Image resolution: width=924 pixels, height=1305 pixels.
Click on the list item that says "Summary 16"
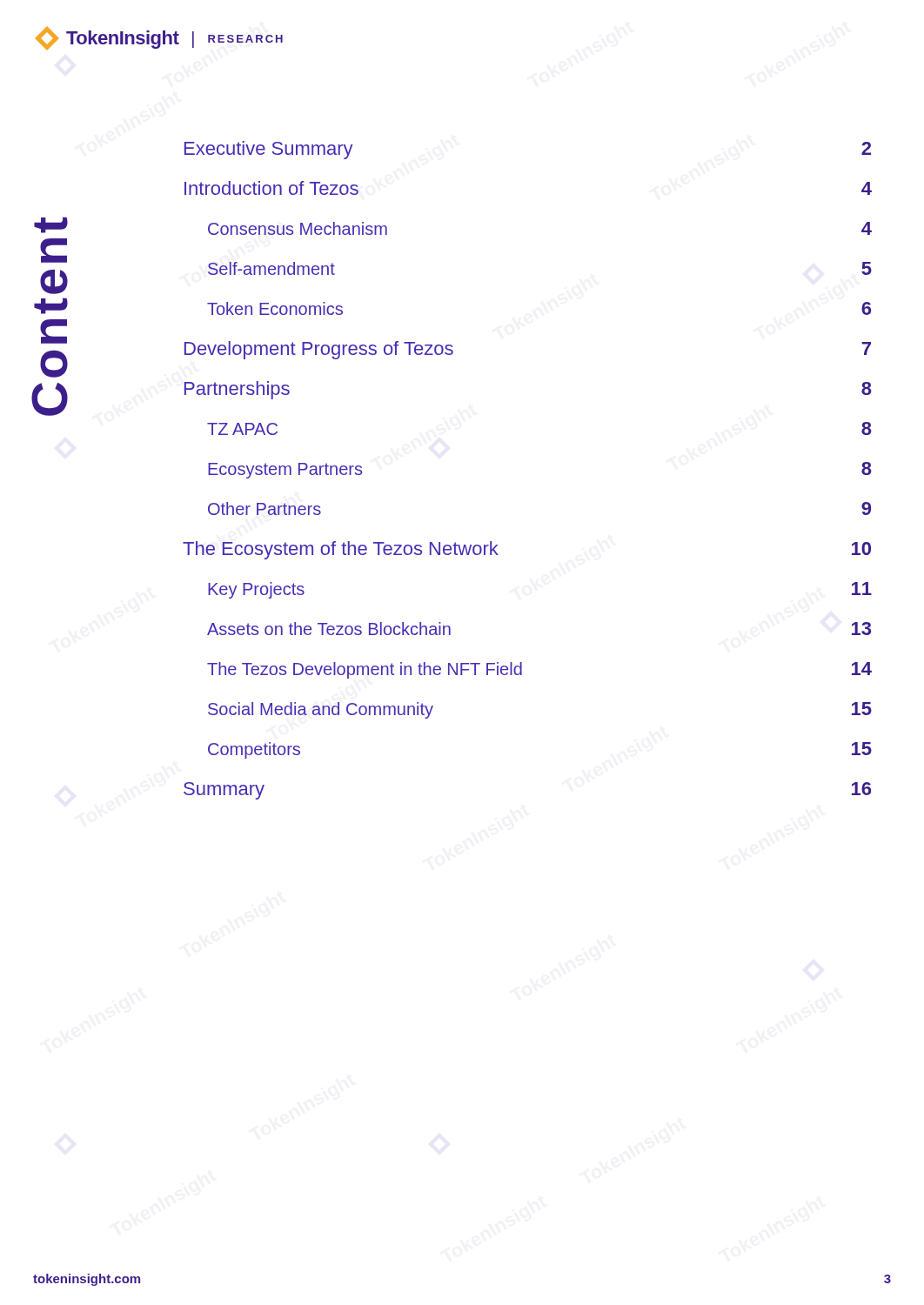coord(229,790)
